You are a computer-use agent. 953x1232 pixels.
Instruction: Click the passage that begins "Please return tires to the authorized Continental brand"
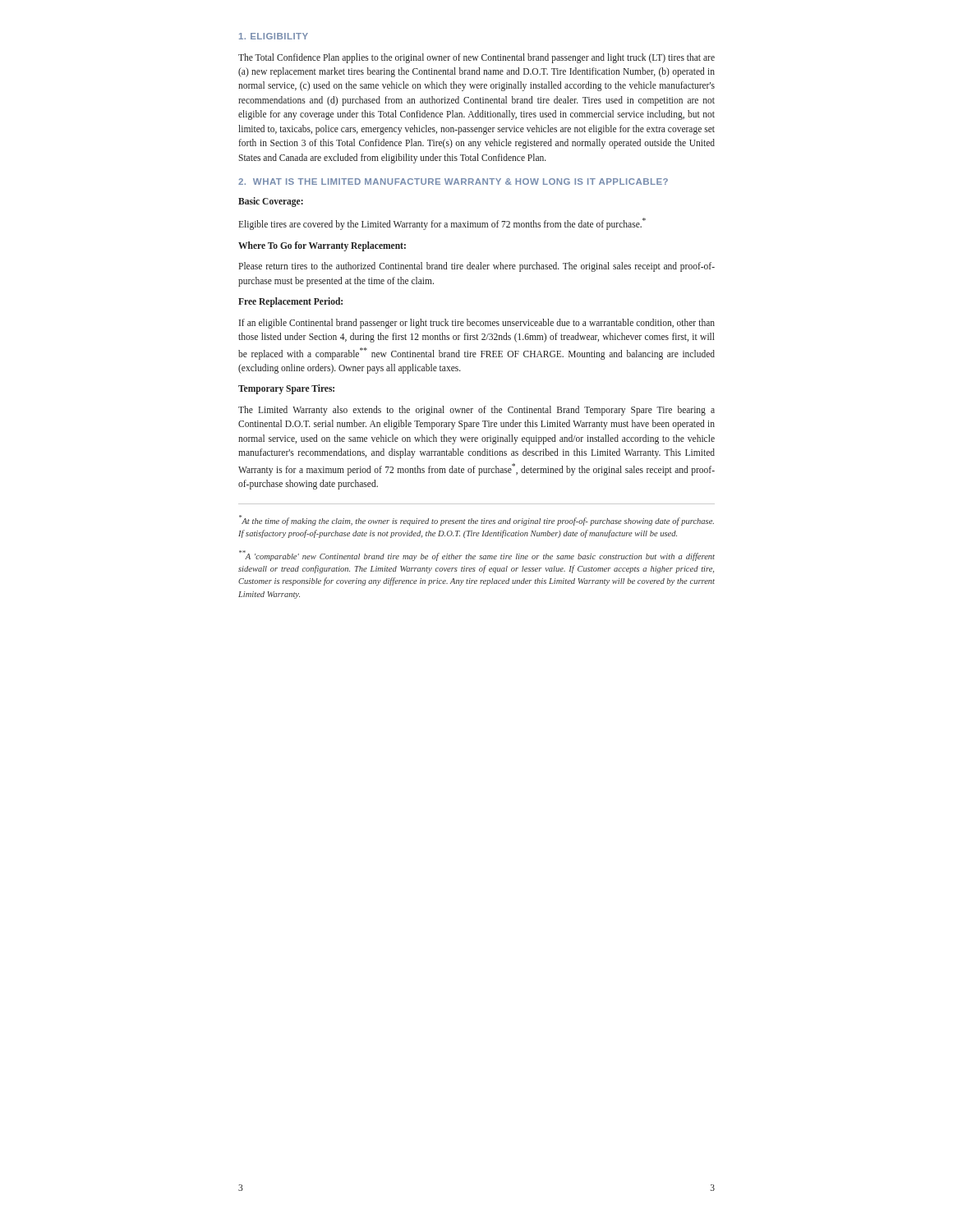[x=476, y=274]
